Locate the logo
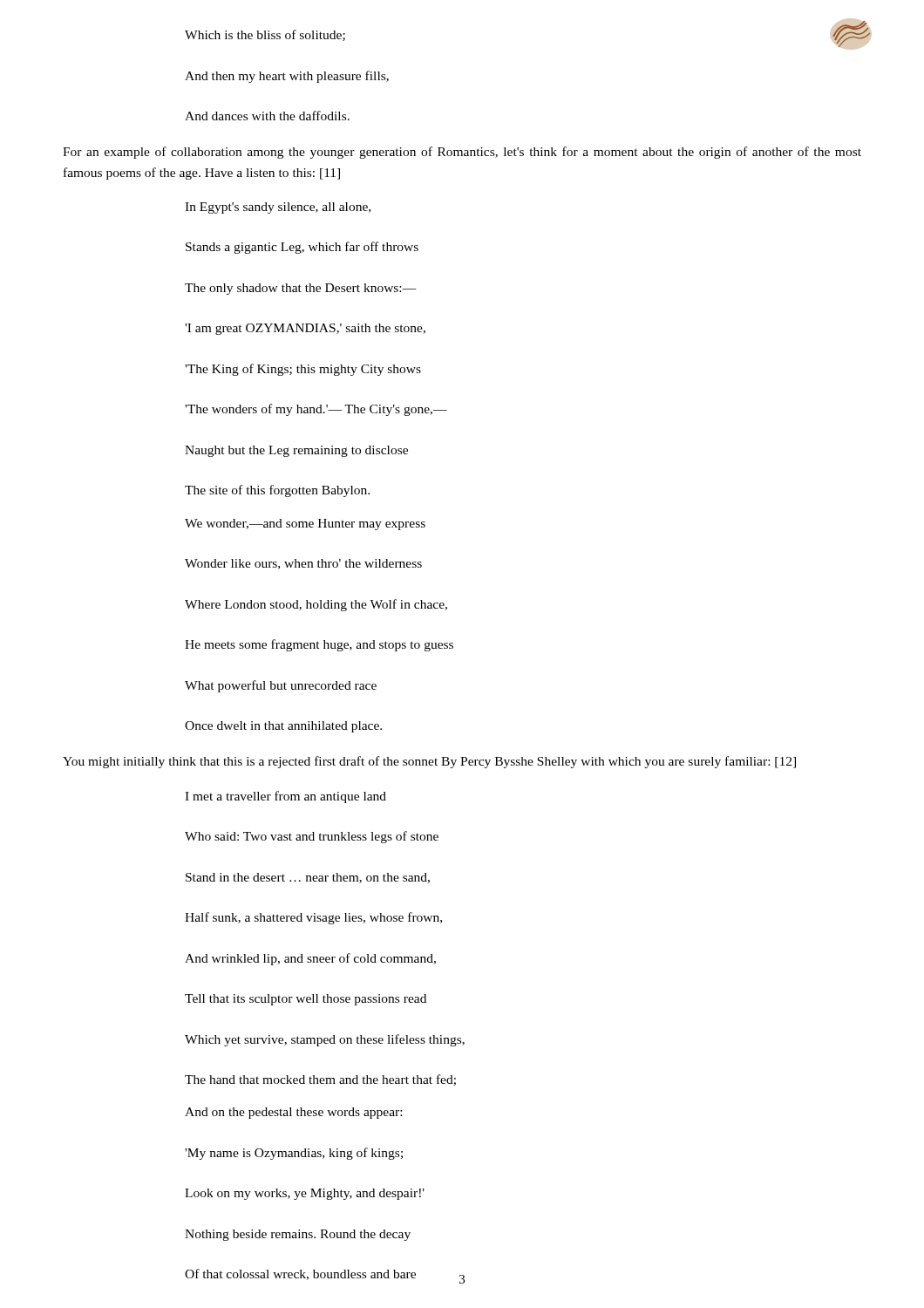The height and width of the screenshot is (1308, 924). [851, 37]
